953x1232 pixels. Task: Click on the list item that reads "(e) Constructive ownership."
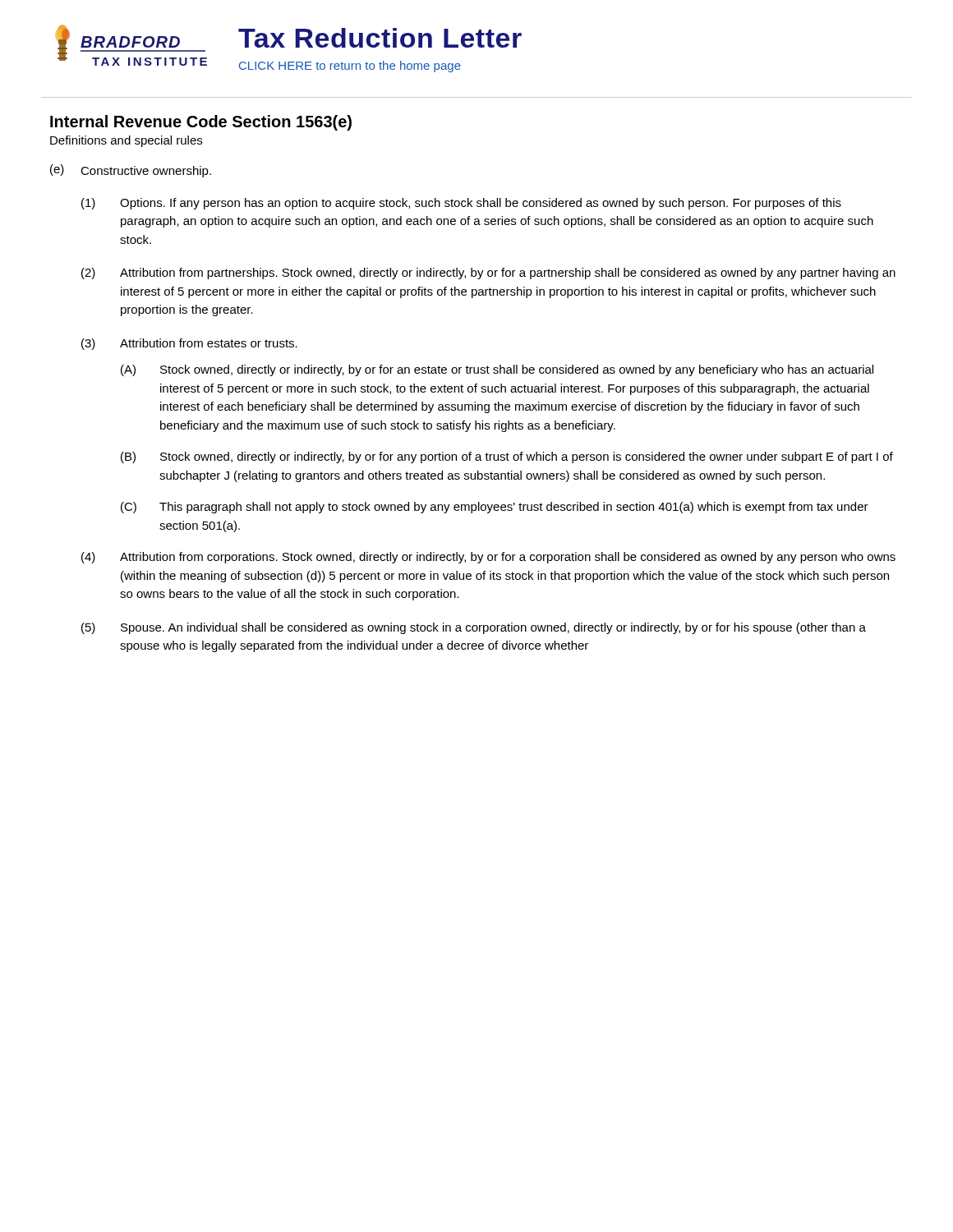point(131,171)
